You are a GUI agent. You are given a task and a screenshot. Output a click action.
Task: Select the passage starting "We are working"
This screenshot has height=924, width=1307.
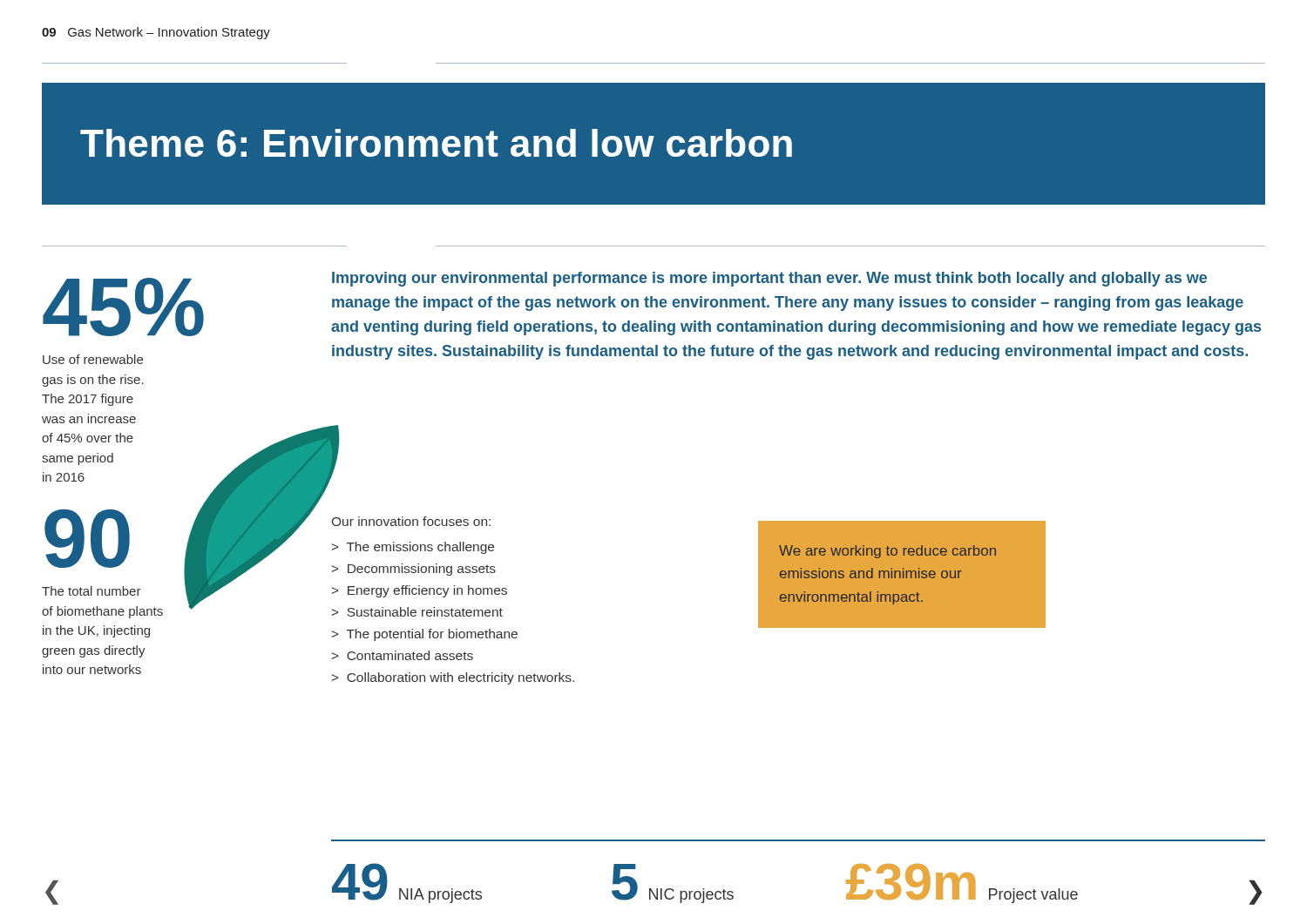(x=888, y=574)
